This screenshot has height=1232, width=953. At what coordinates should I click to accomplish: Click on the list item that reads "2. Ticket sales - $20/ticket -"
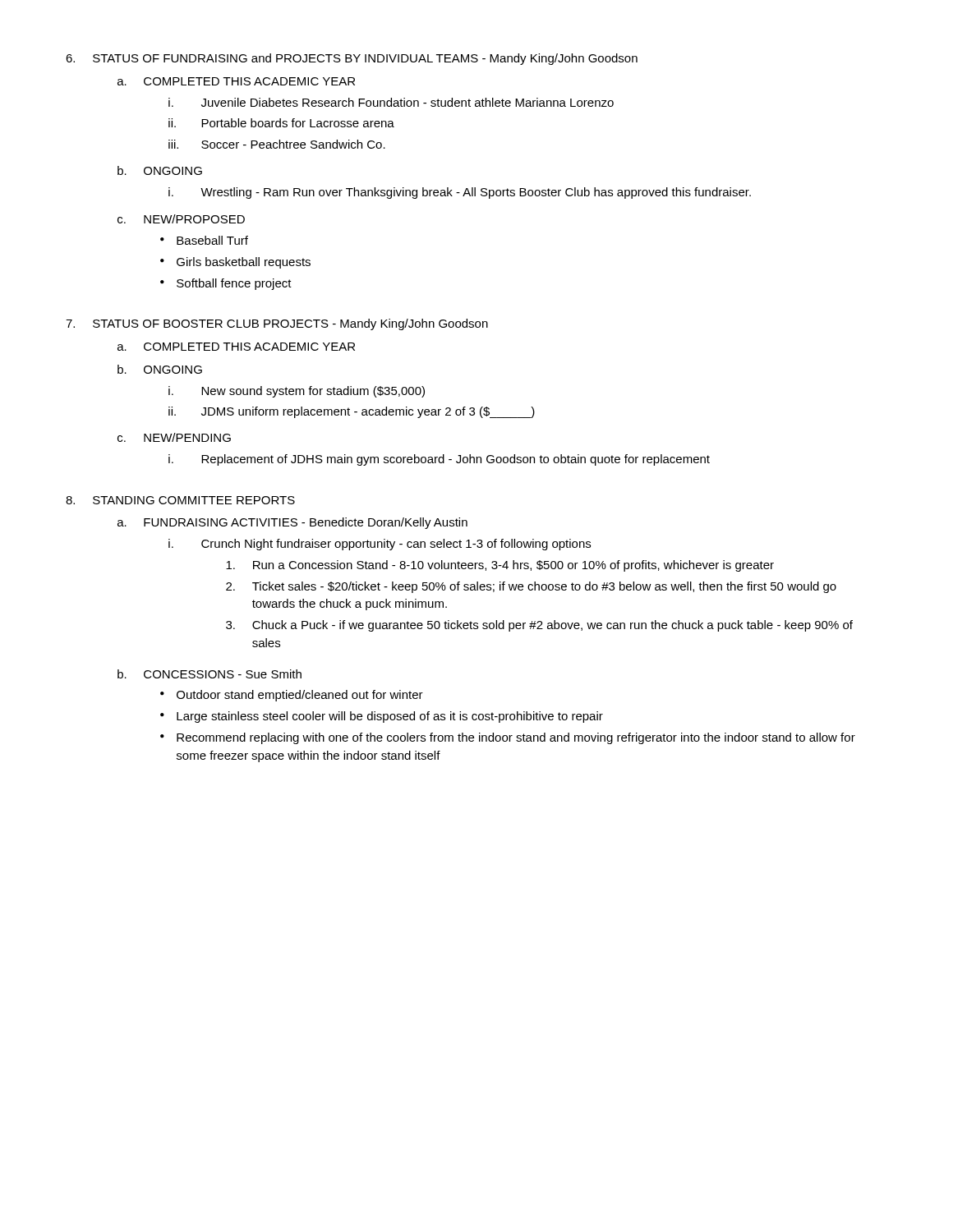tap(553, 595)
